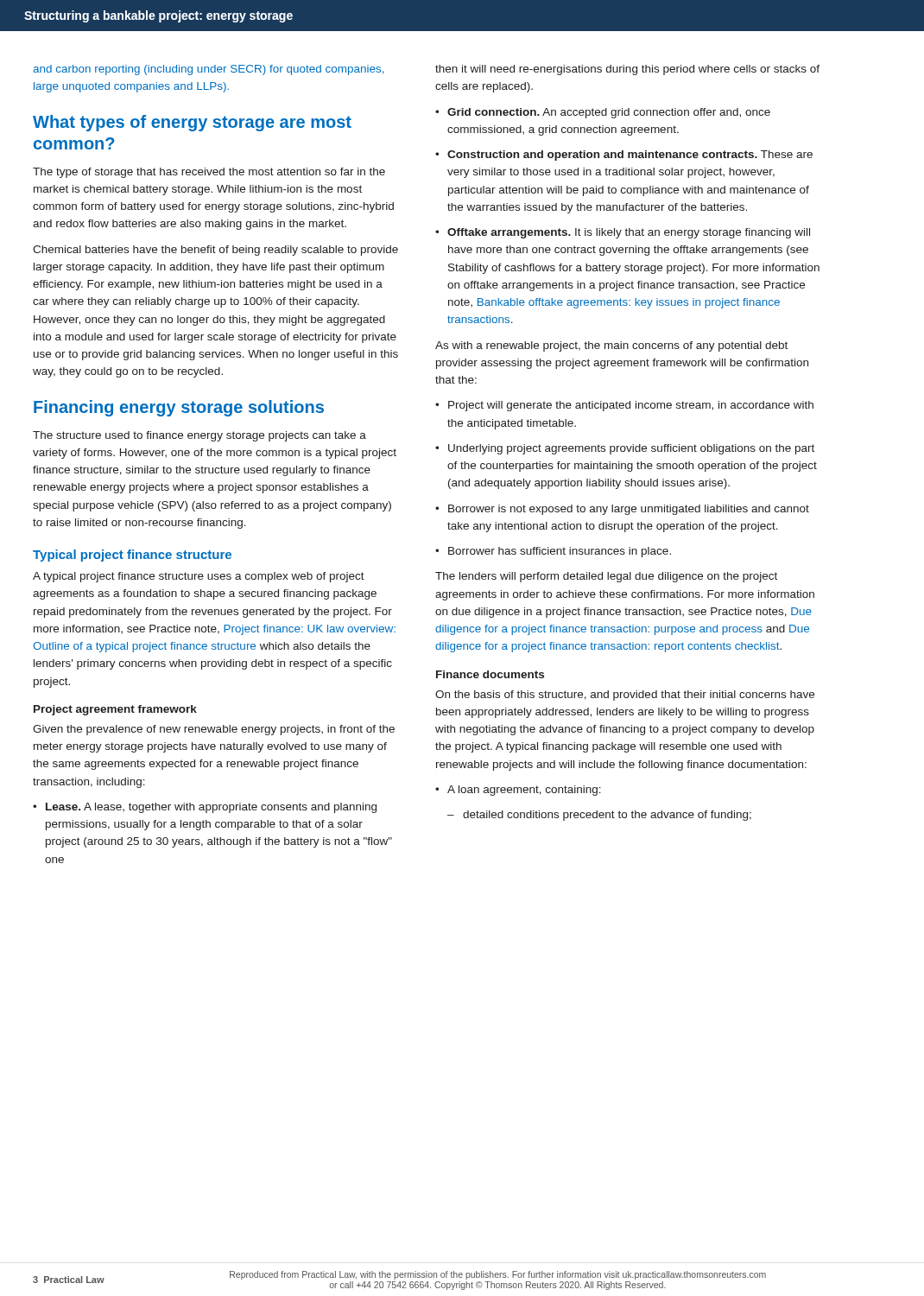
Task: Locate the text block that reads "Chemical batteries have"
Action: (x=216, y=311)
